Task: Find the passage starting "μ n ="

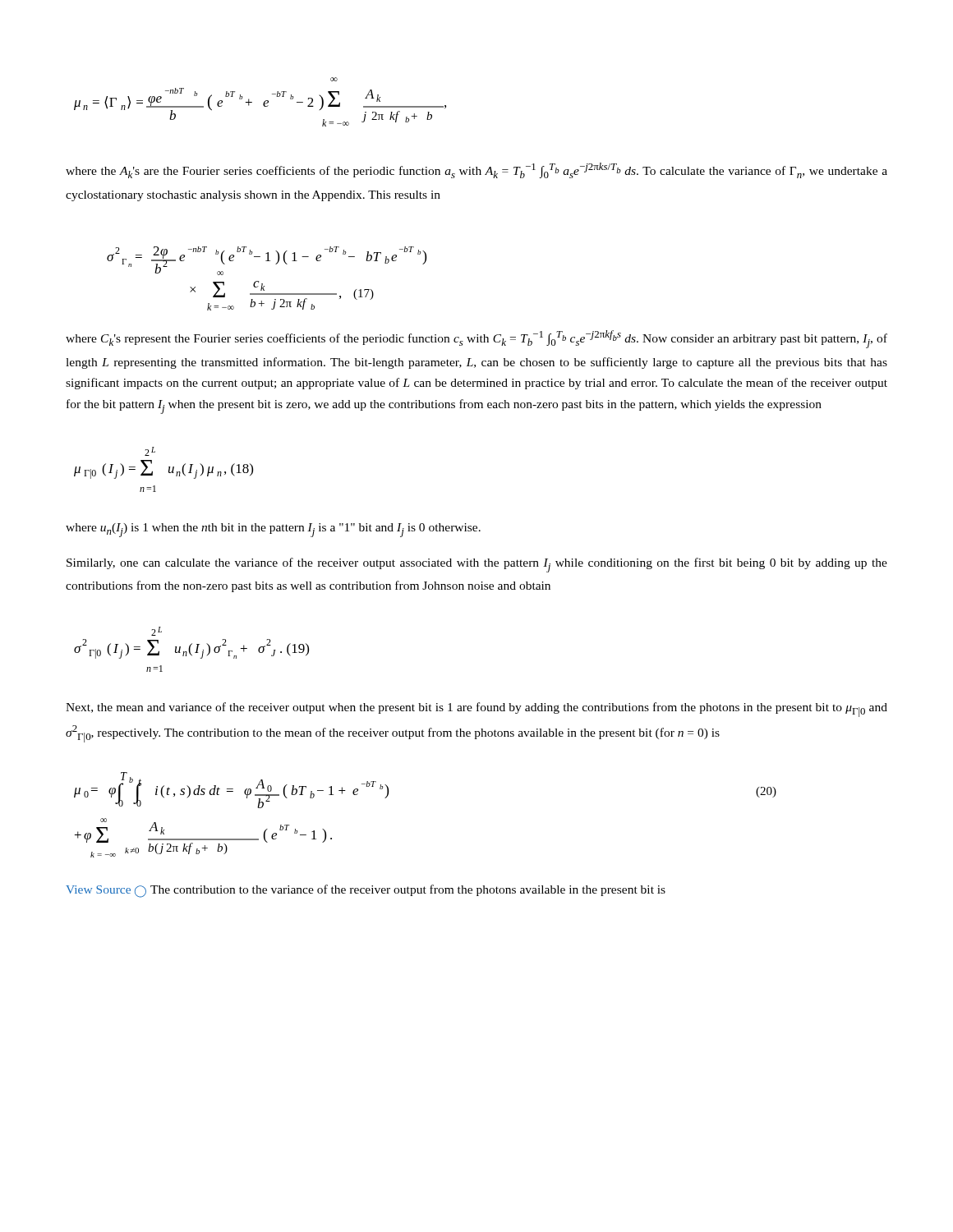Action: pos(452,99)
